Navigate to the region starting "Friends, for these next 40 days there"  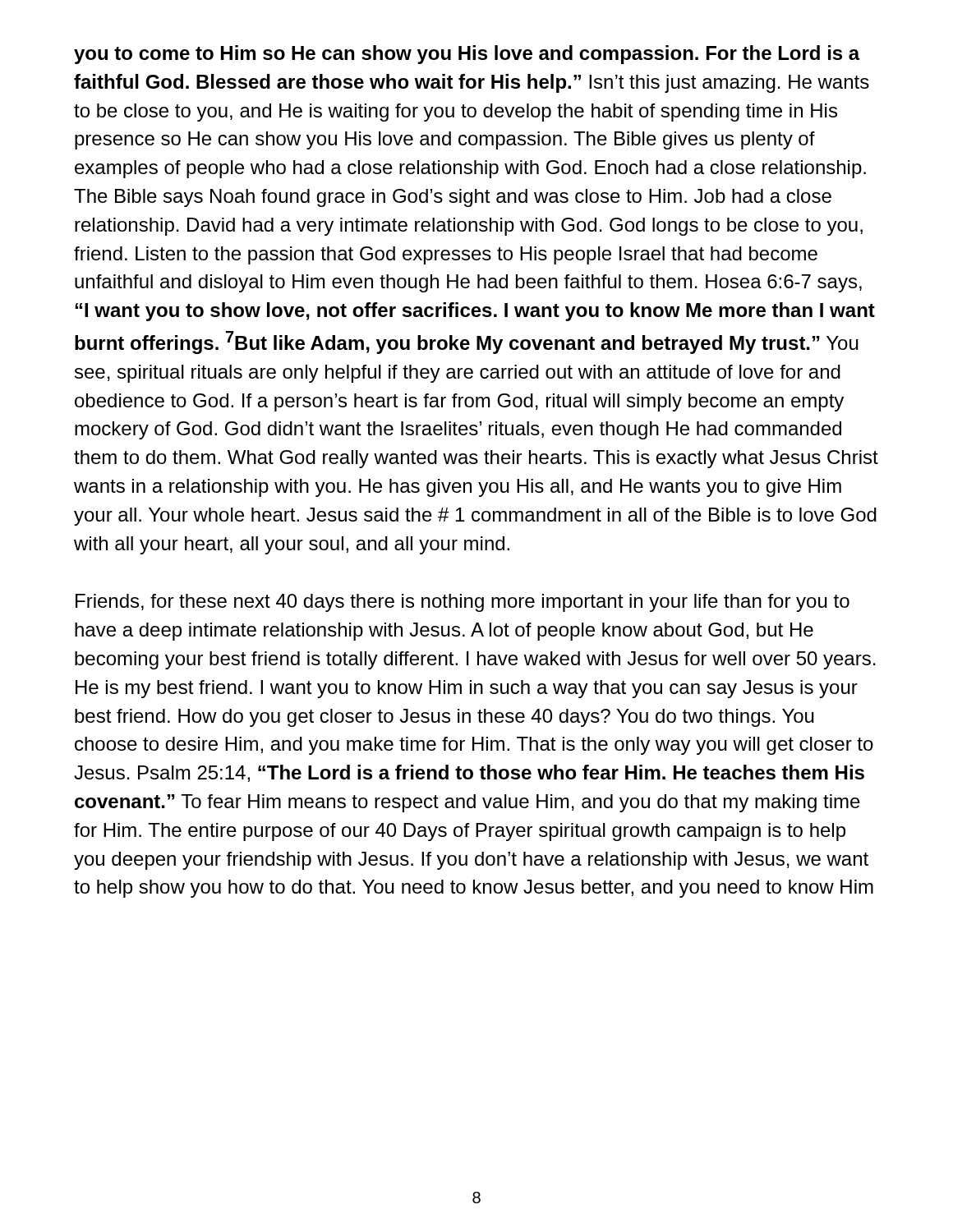(475, 744)
